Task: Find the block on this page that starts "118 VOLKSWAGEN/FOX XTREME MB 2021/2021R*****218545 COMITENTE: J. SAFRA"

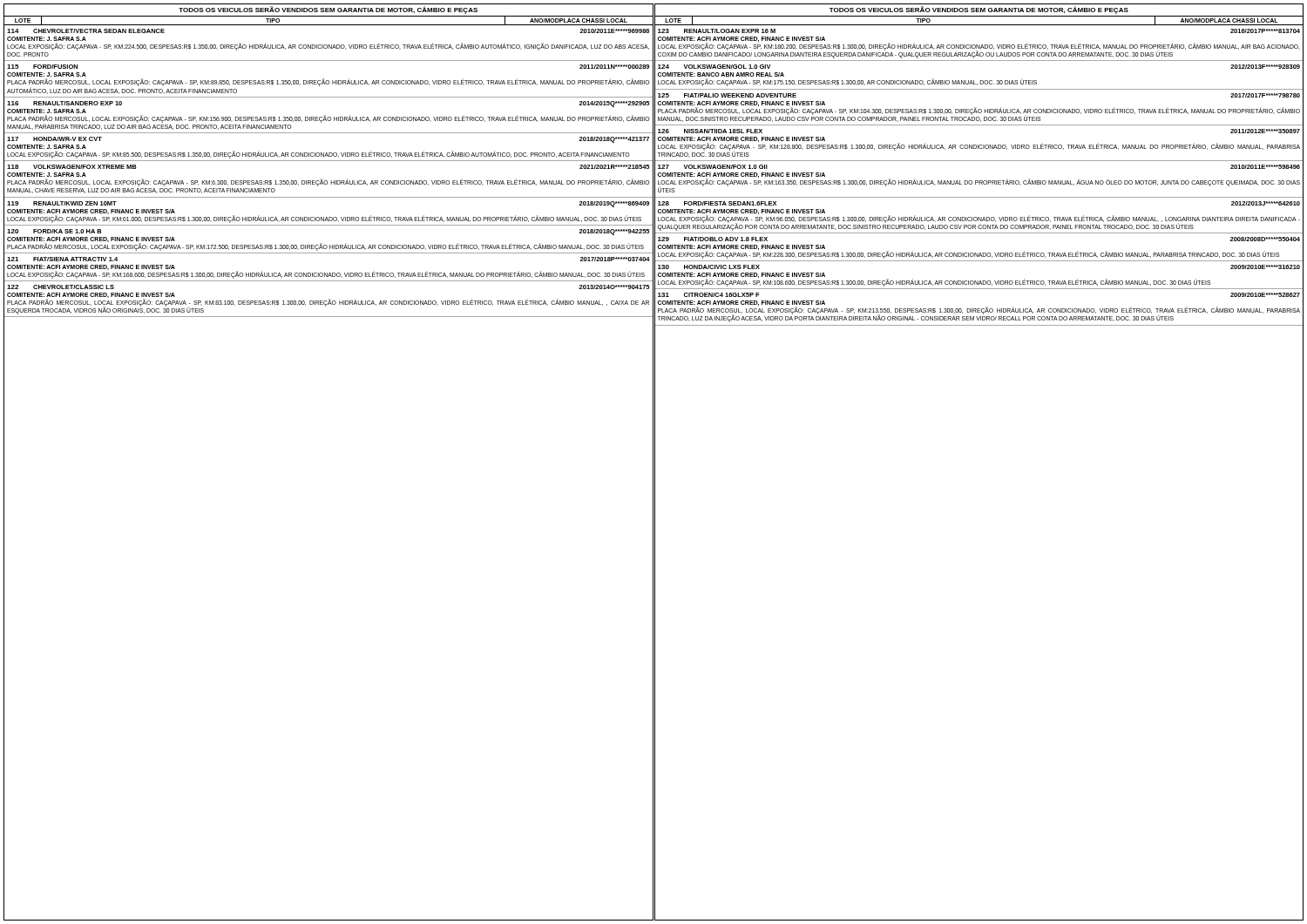Action: pos(328,179)
